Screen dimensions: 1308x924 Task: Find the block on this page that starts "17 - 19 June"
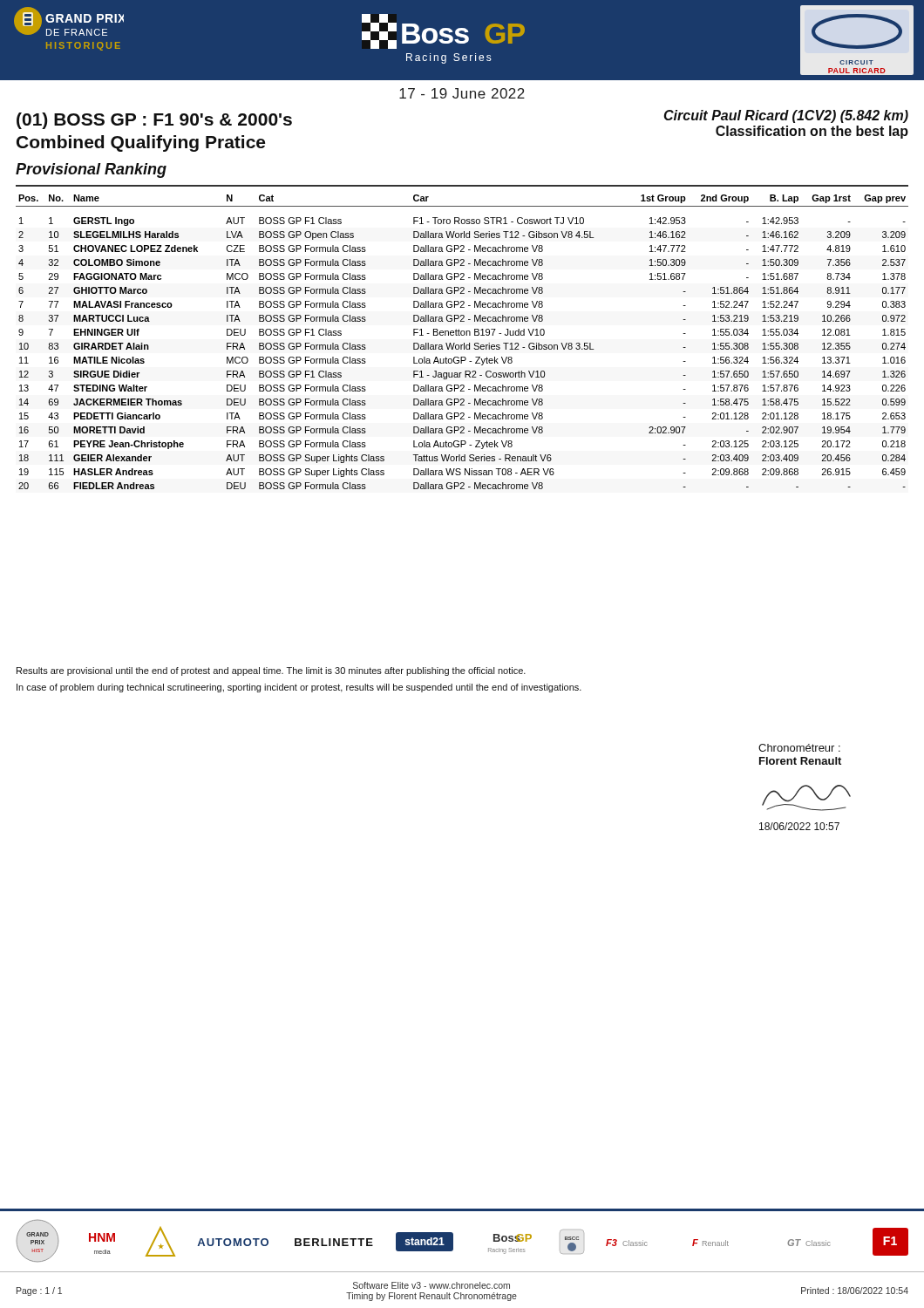click(462, 94)
